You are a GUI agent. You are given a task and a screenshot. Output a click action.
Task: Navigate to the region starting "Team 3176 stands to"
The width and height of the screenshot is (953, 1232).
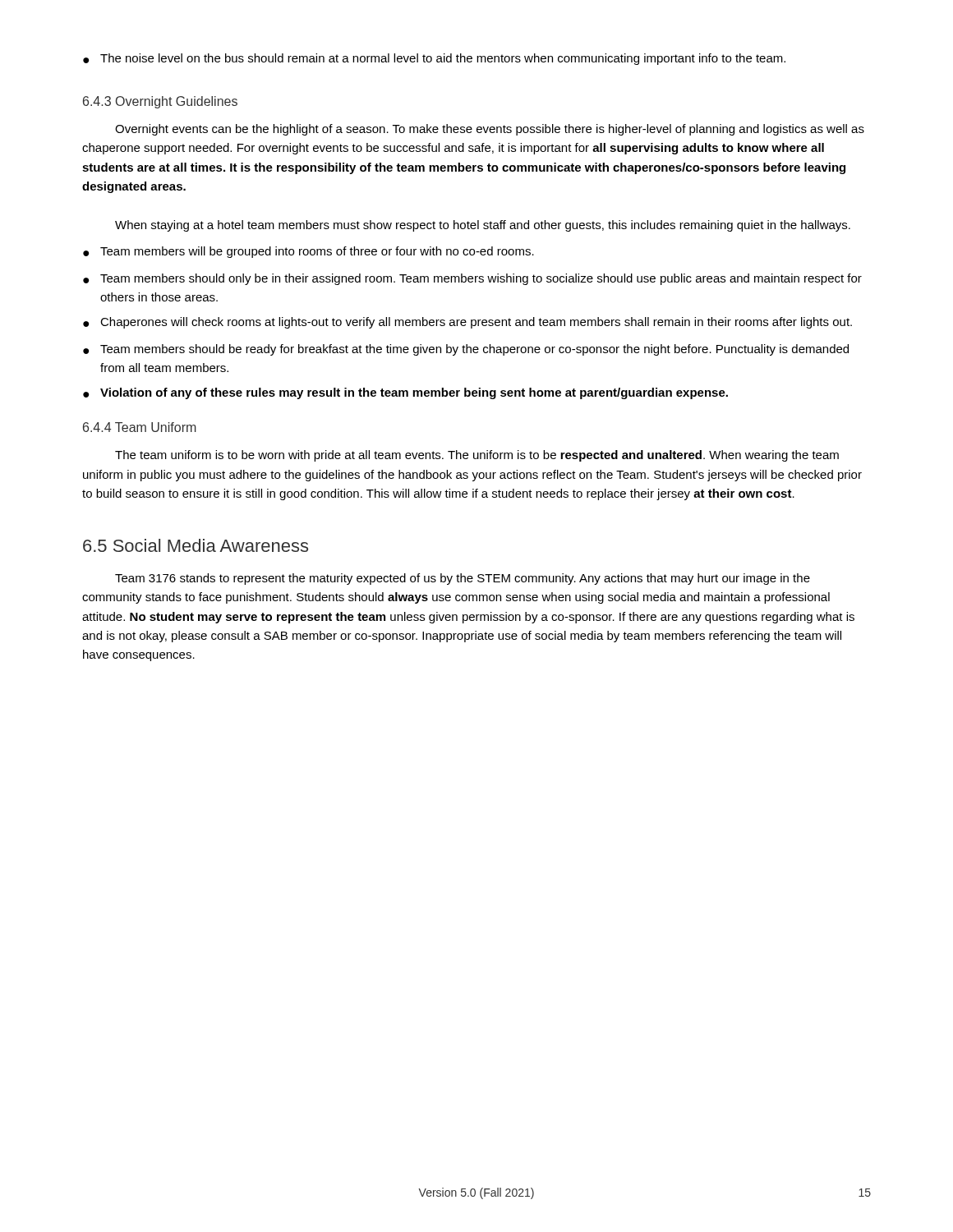pos(476,616)
